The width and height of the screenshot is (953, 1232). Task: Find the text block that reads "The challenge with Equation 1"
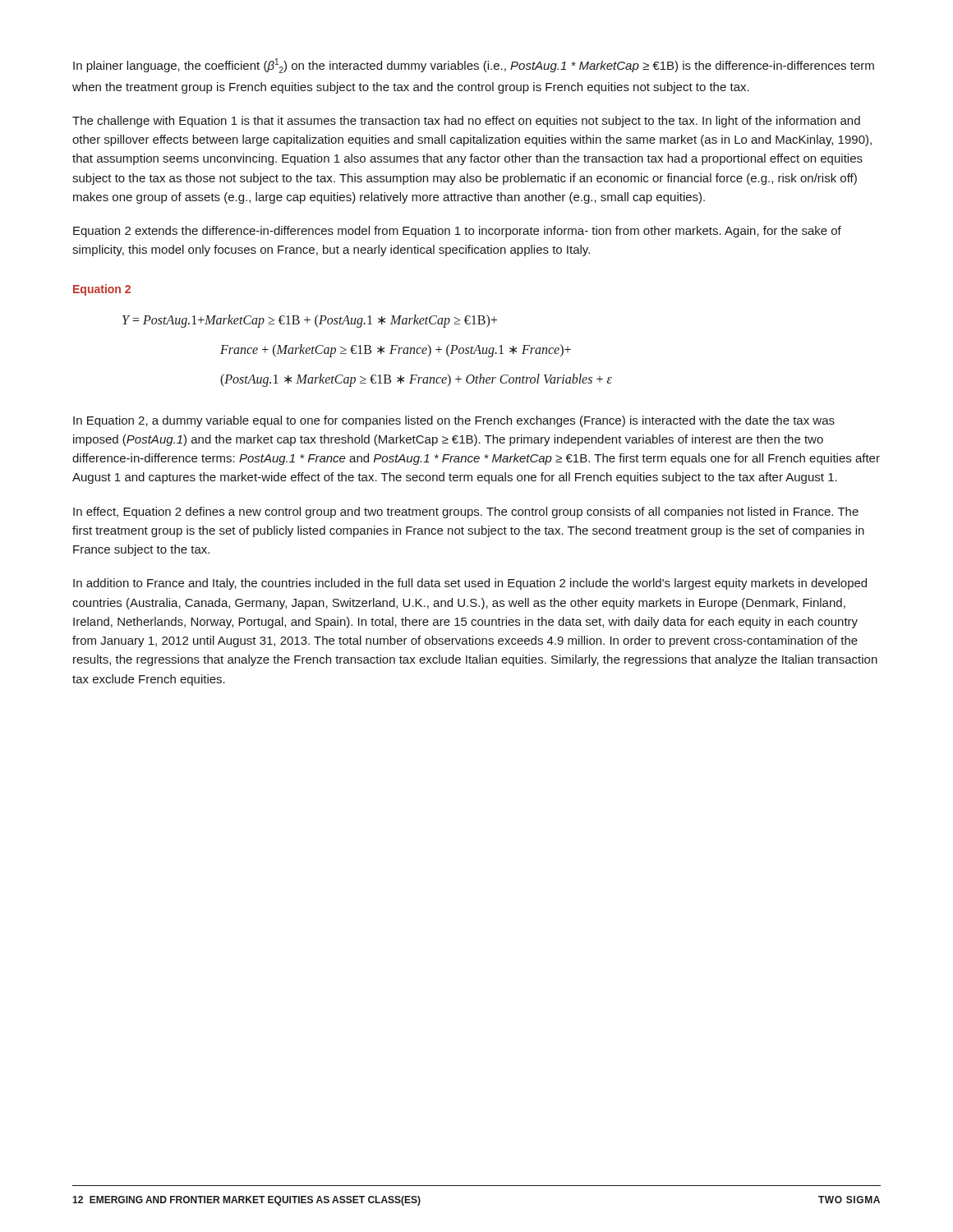coord(472,158)
